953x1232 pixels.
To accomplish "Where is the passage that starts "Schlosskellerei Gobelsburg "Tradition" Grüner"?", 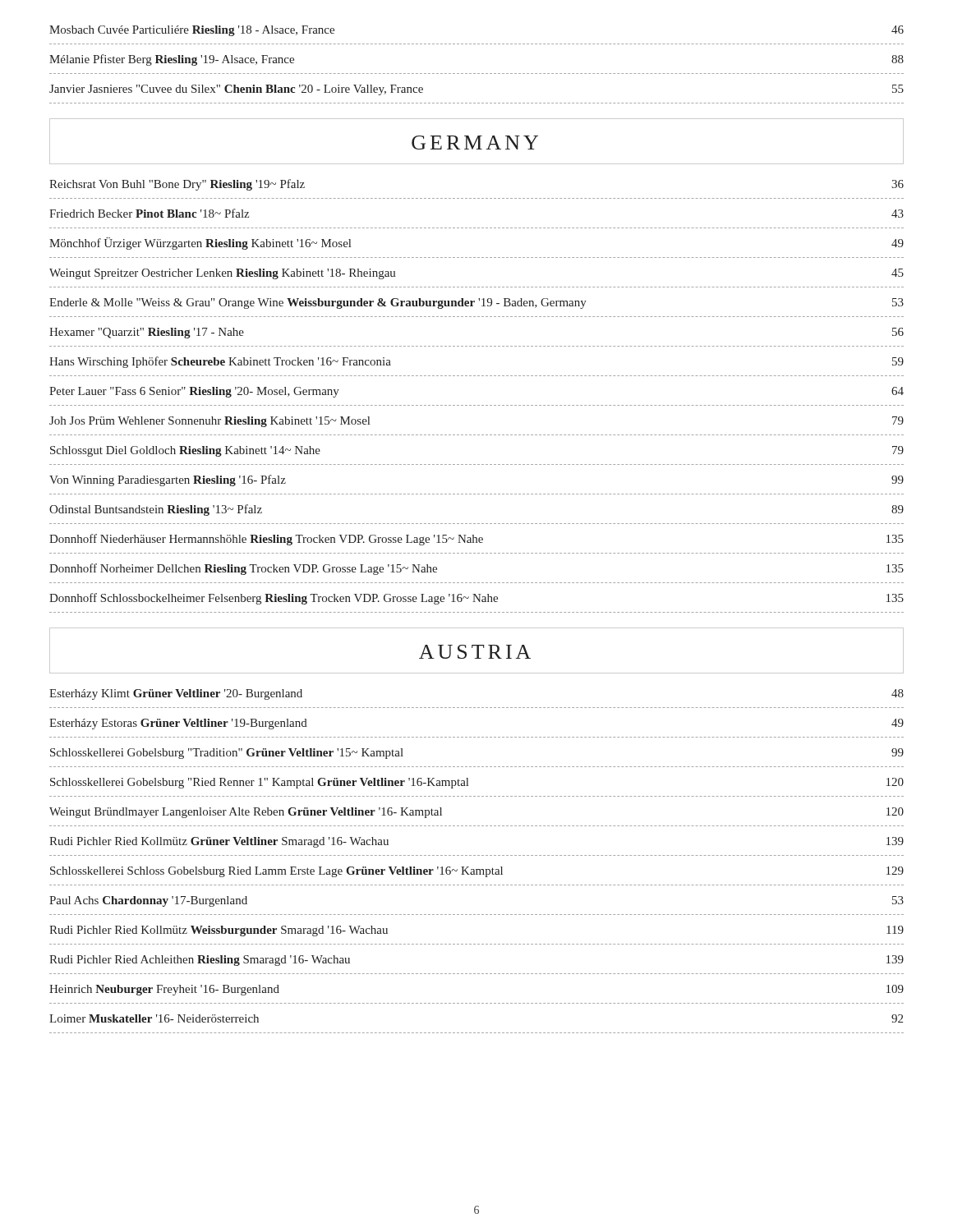I will tap(224, 754).
